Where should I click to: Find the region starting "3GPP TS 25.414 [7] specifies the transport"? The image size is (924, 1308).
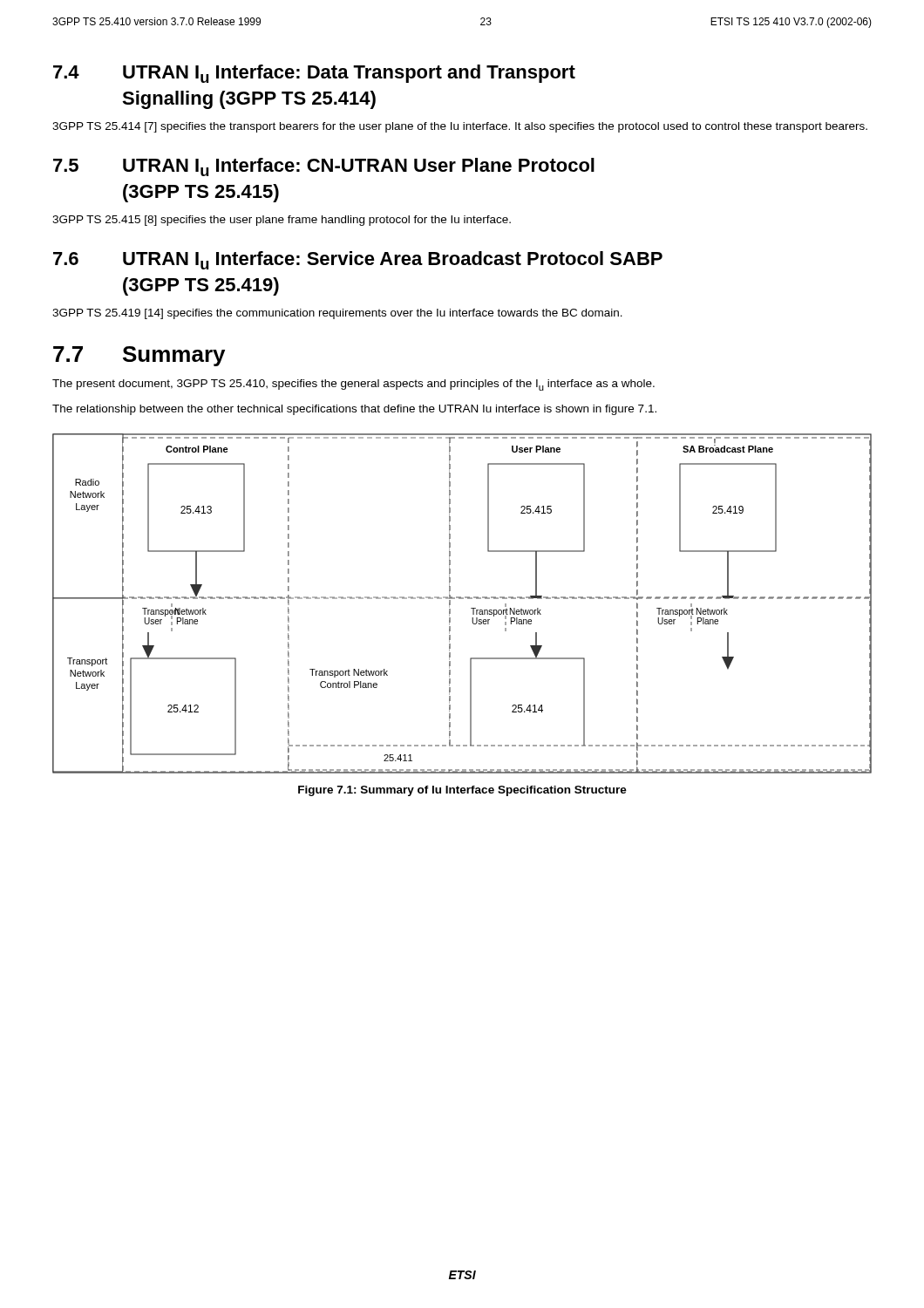click(x=460, y=126)
